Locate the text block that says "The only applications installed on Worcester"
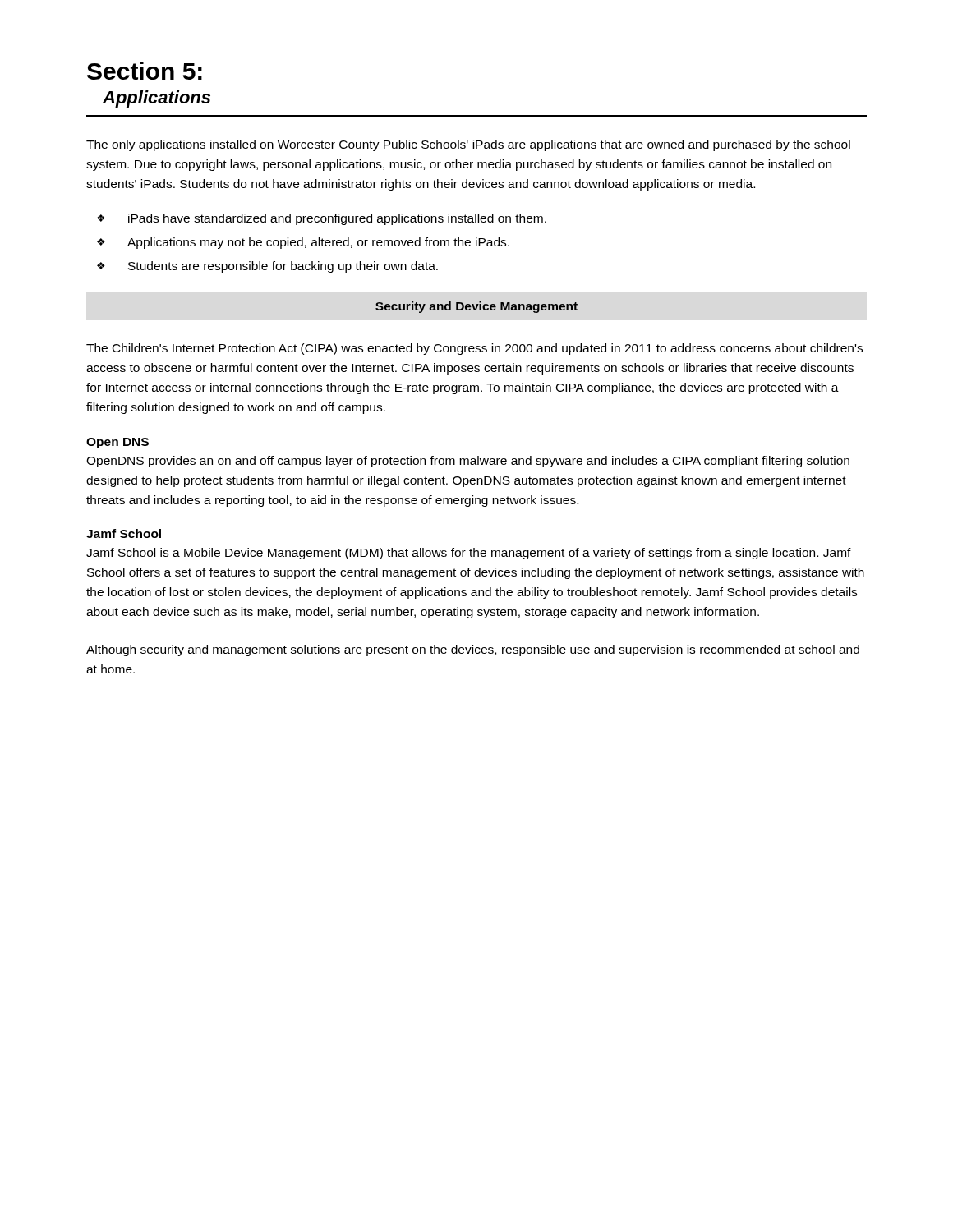Image resolution: width=953 pixels, height=1232 pixels. [469, 164]
